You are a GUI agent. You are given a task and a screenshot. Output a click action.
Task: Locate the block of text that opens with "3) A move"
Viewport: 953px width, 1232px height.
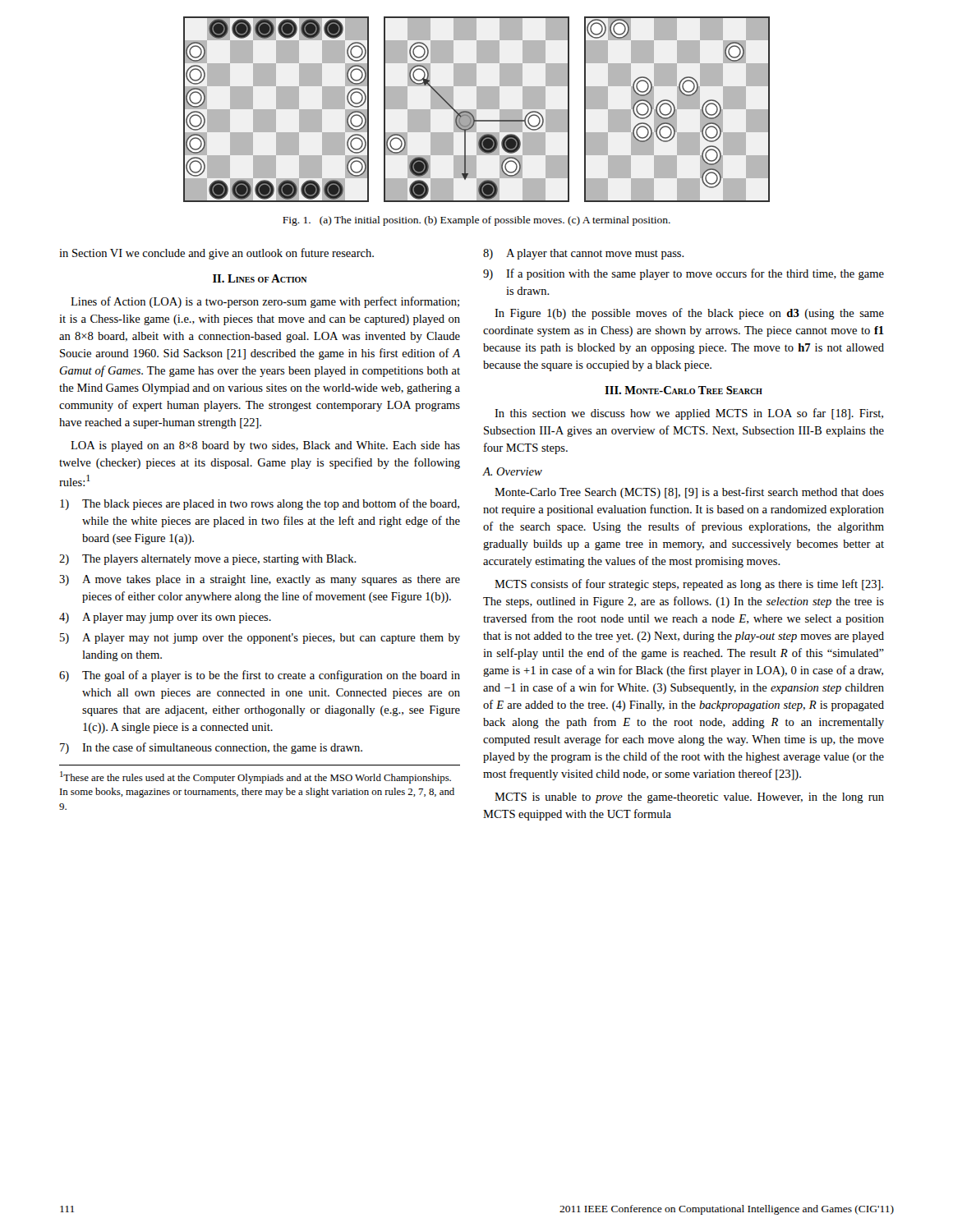click(260, 588)
